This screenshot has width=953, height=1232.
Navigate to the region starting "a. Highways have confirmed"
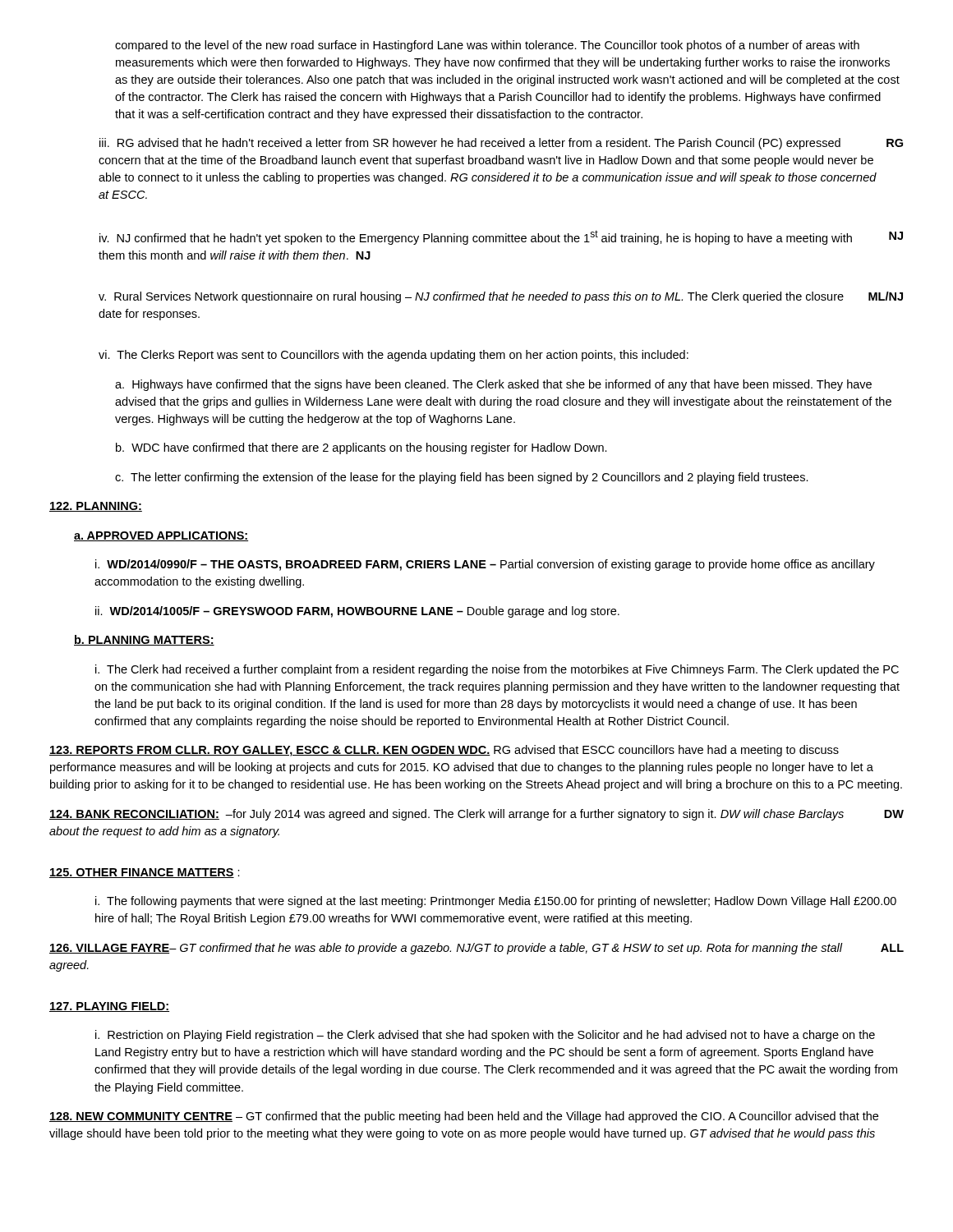coord(509,402)
